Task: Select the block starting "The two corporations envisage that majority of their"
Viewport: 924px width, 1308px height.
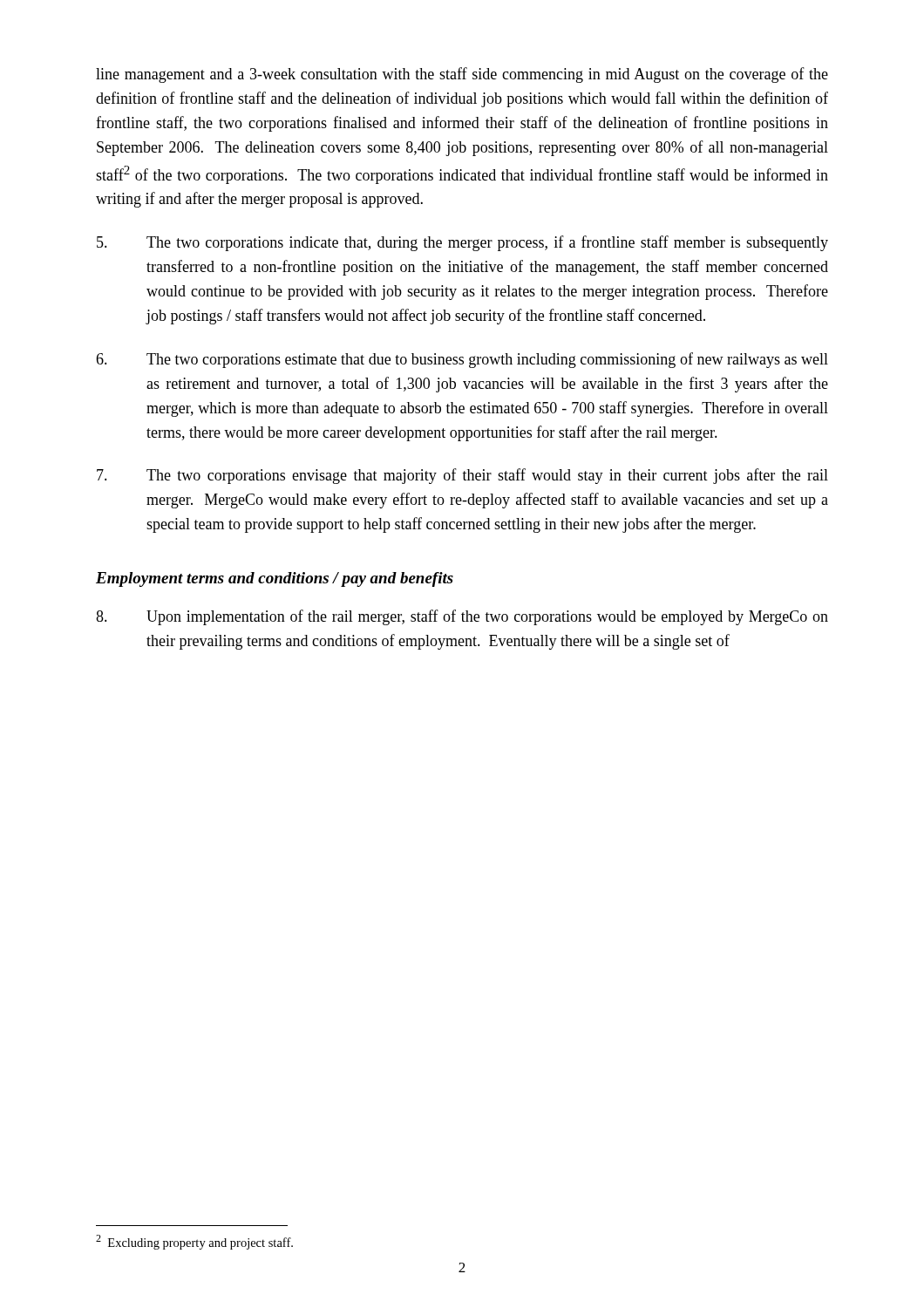Action: tap(462, 501)
